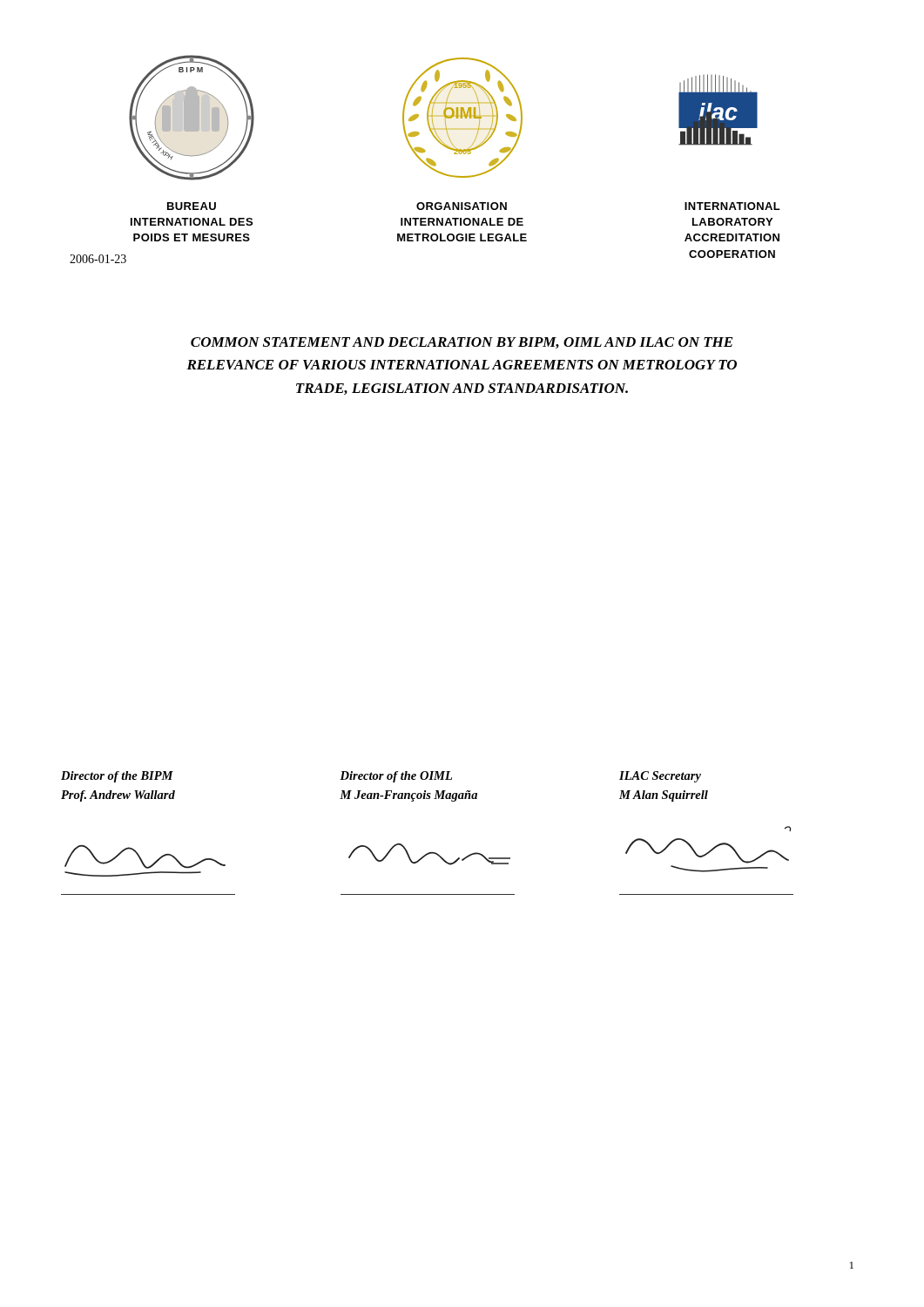The image size is (924, 1307).
Task: Select the block starting "ILAC SecretaryM Alan Squirrell"
Action: point(664,785)
